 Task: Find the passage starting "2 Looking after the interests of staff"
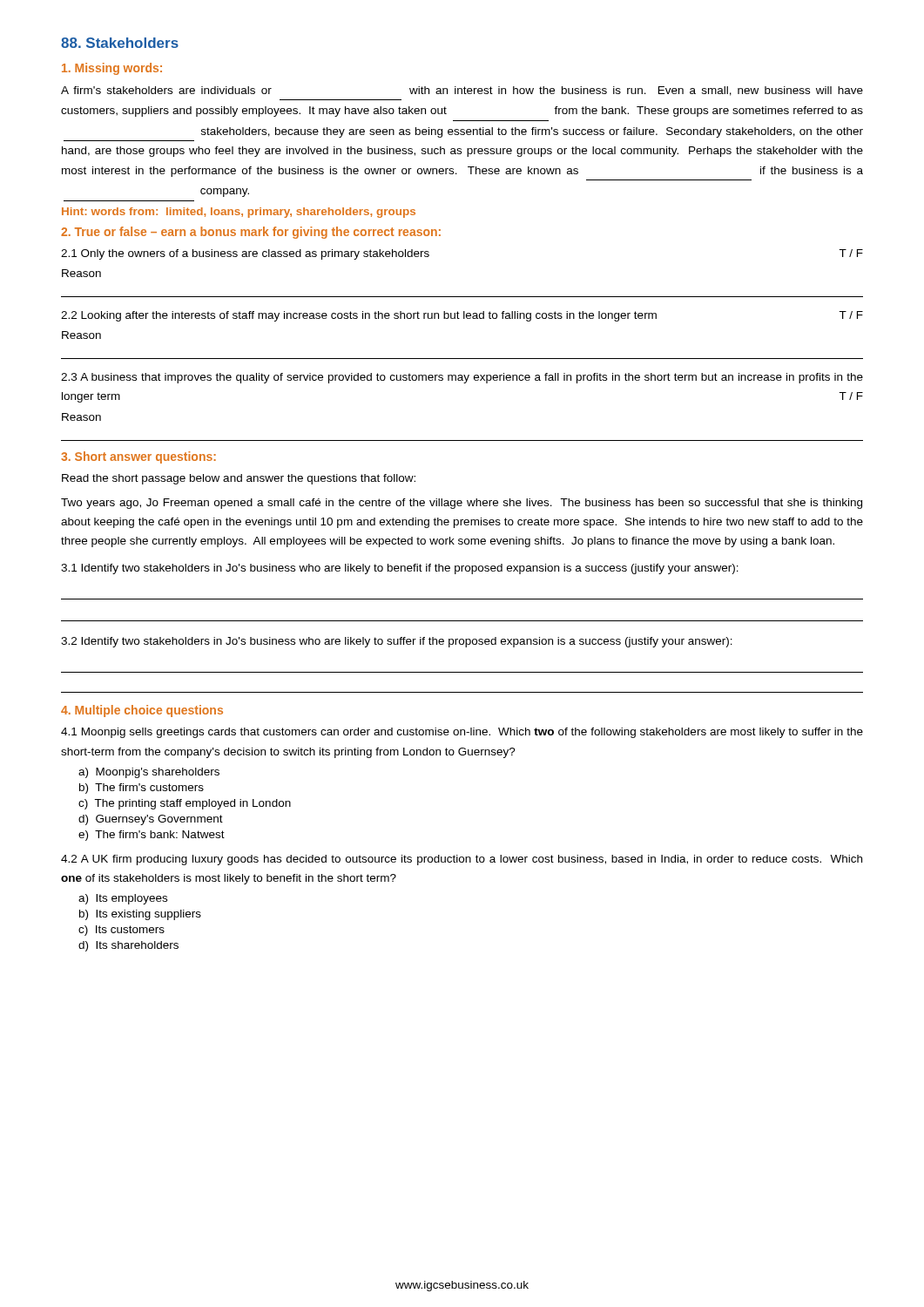click(x=462, y=315)
